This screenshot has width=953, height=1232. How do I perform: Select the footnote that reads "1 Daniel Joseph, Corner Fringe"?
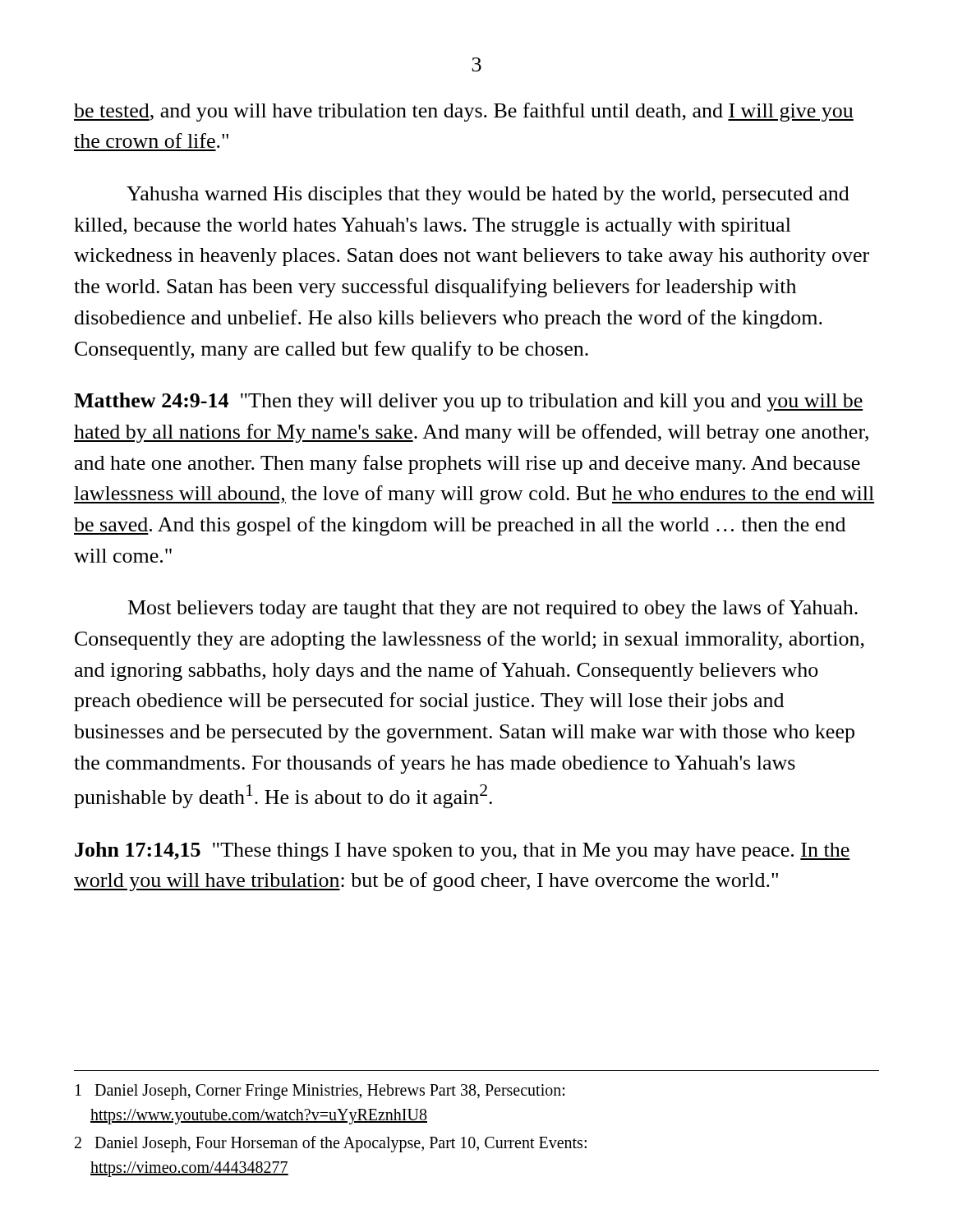click(320, 1102)
